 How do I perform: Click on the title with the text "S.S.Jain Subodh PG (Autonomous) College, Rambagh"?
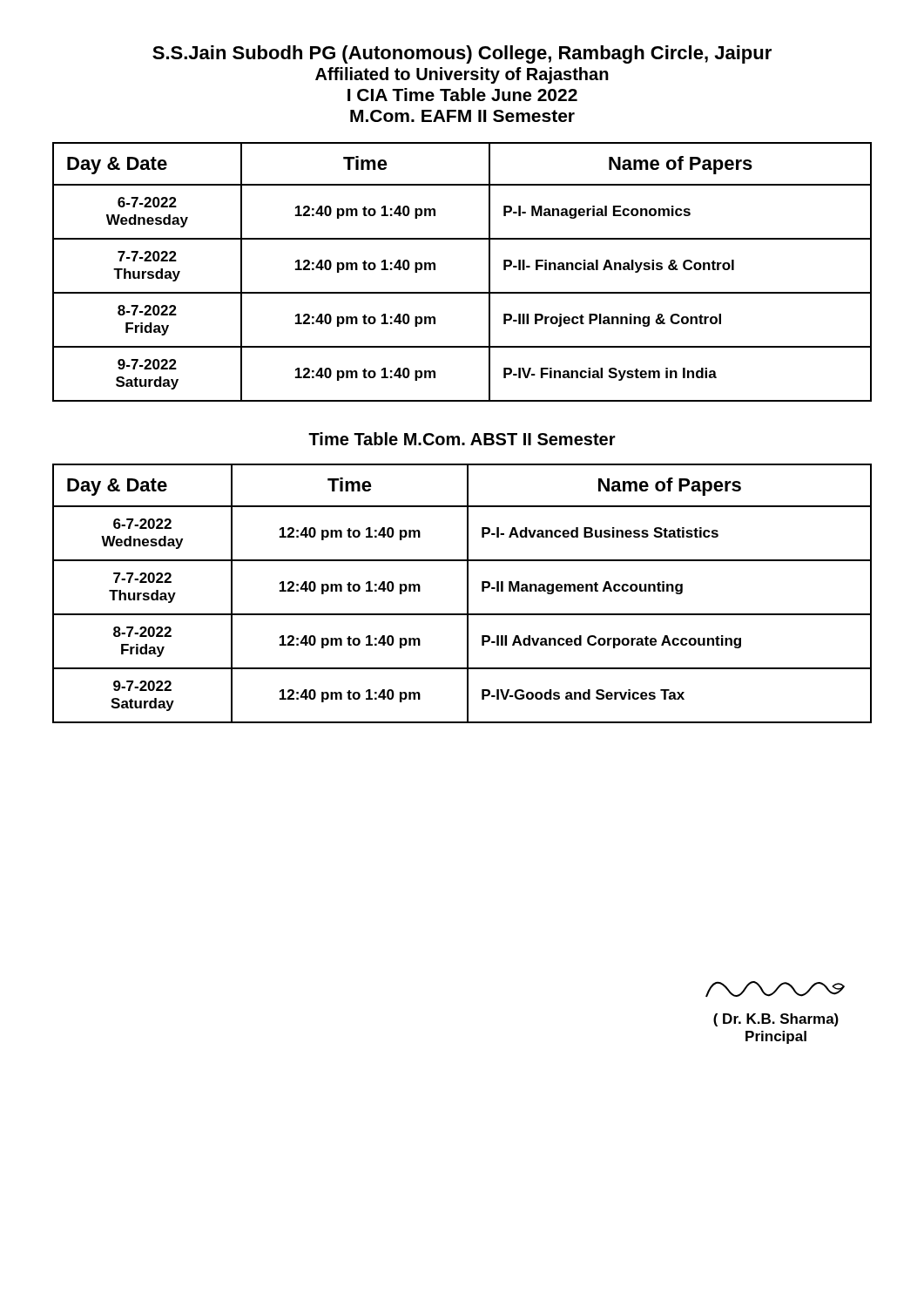coord(462,84)
